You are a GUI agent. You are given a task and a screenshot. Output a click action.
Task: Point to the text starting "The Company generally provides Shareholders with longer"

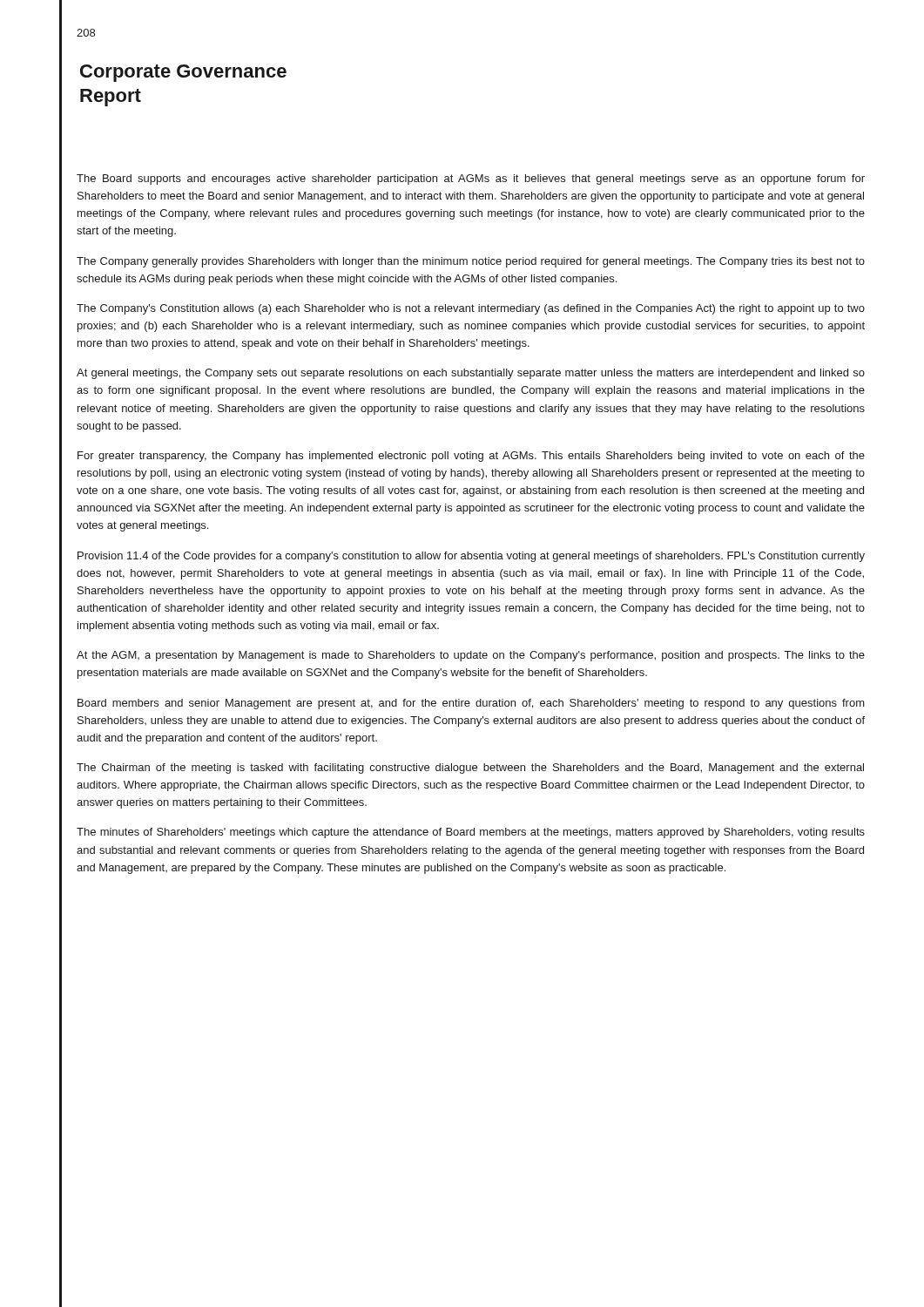coord(471,269)
